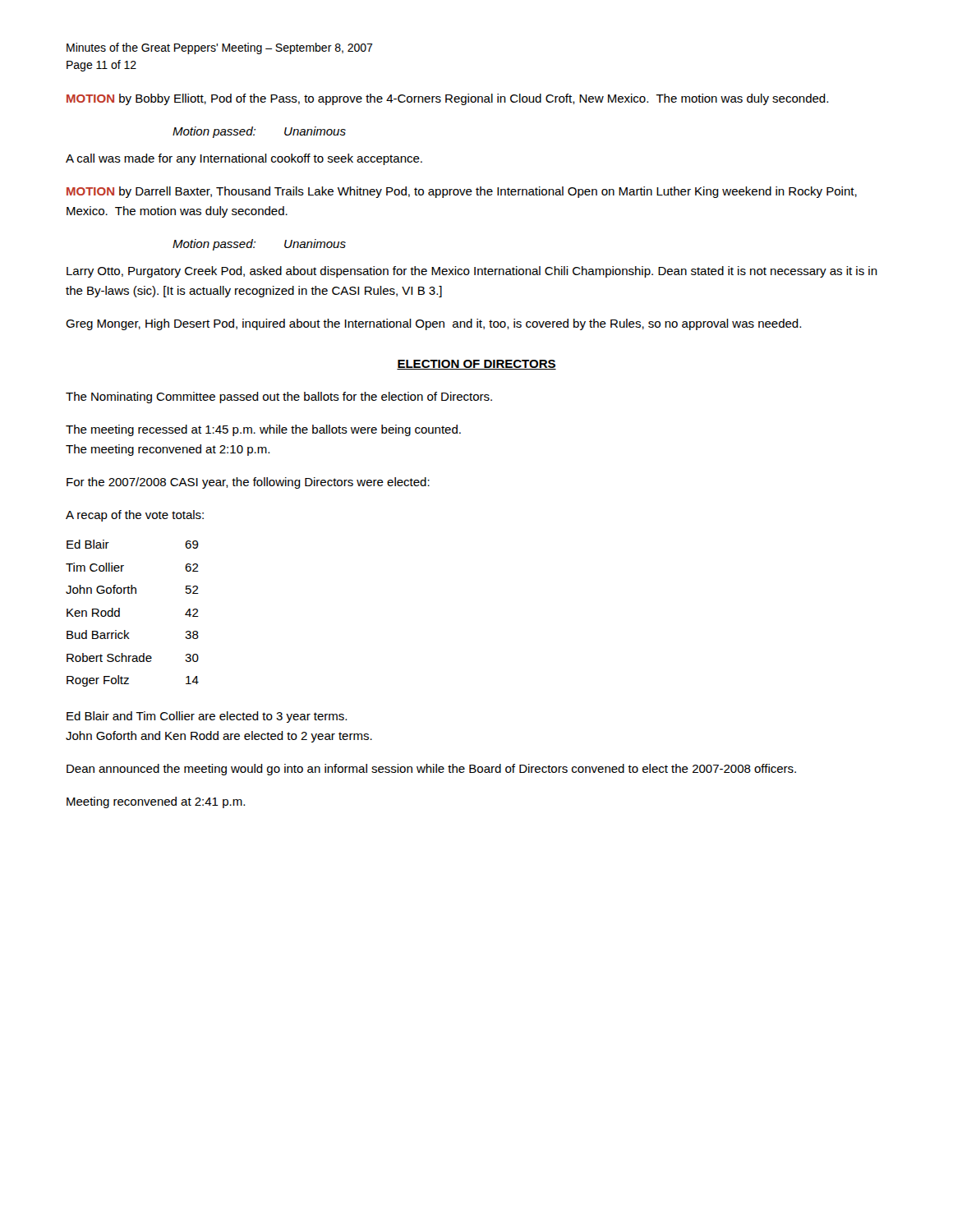Screen dimensions: 1232x953
Task: Find the block on this page that starts "For the 2007/2008 CASI year, the"
Action: click(x=248, y=482)
